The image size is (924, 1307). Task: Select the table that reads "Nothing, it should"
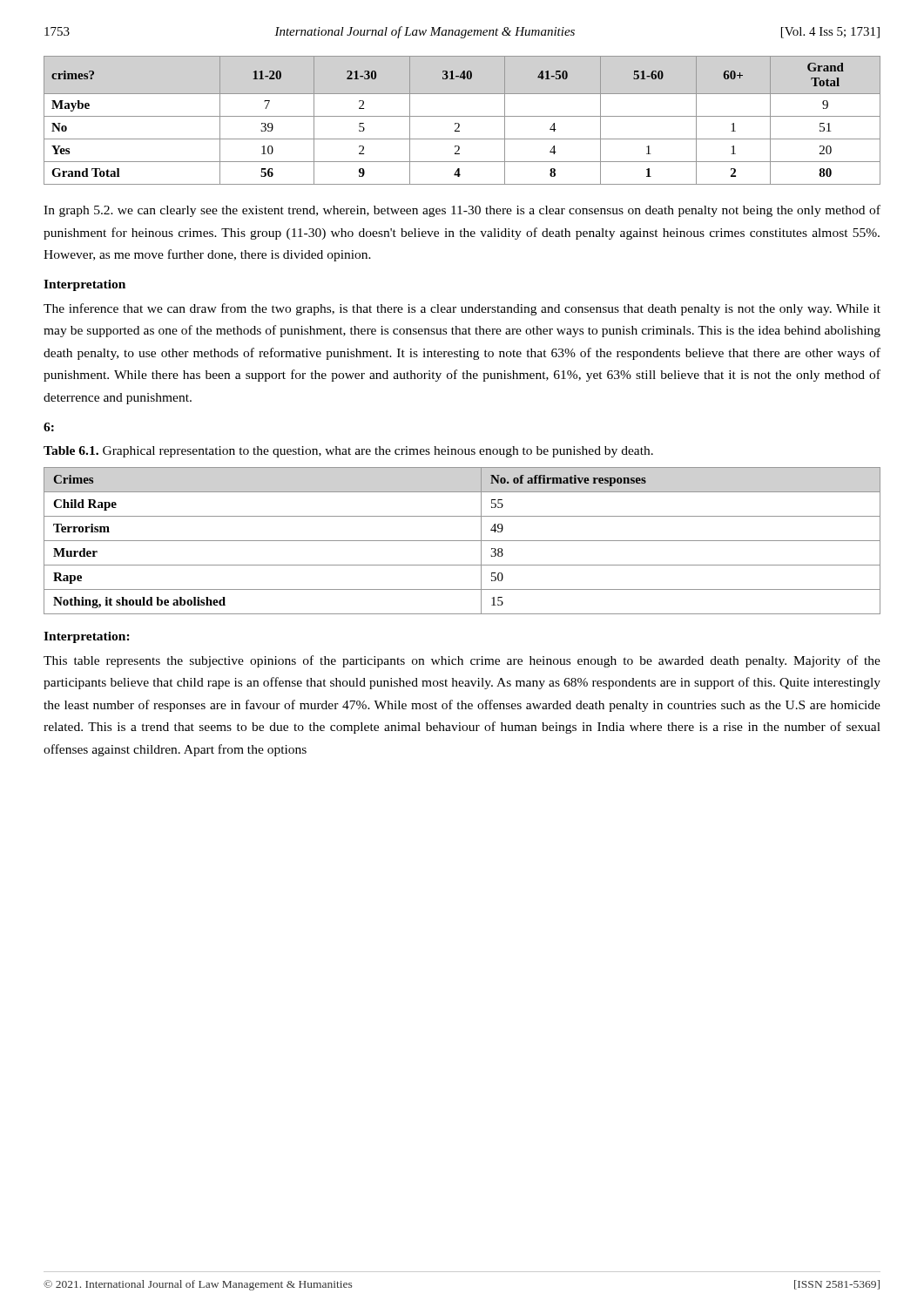[462, 540]
